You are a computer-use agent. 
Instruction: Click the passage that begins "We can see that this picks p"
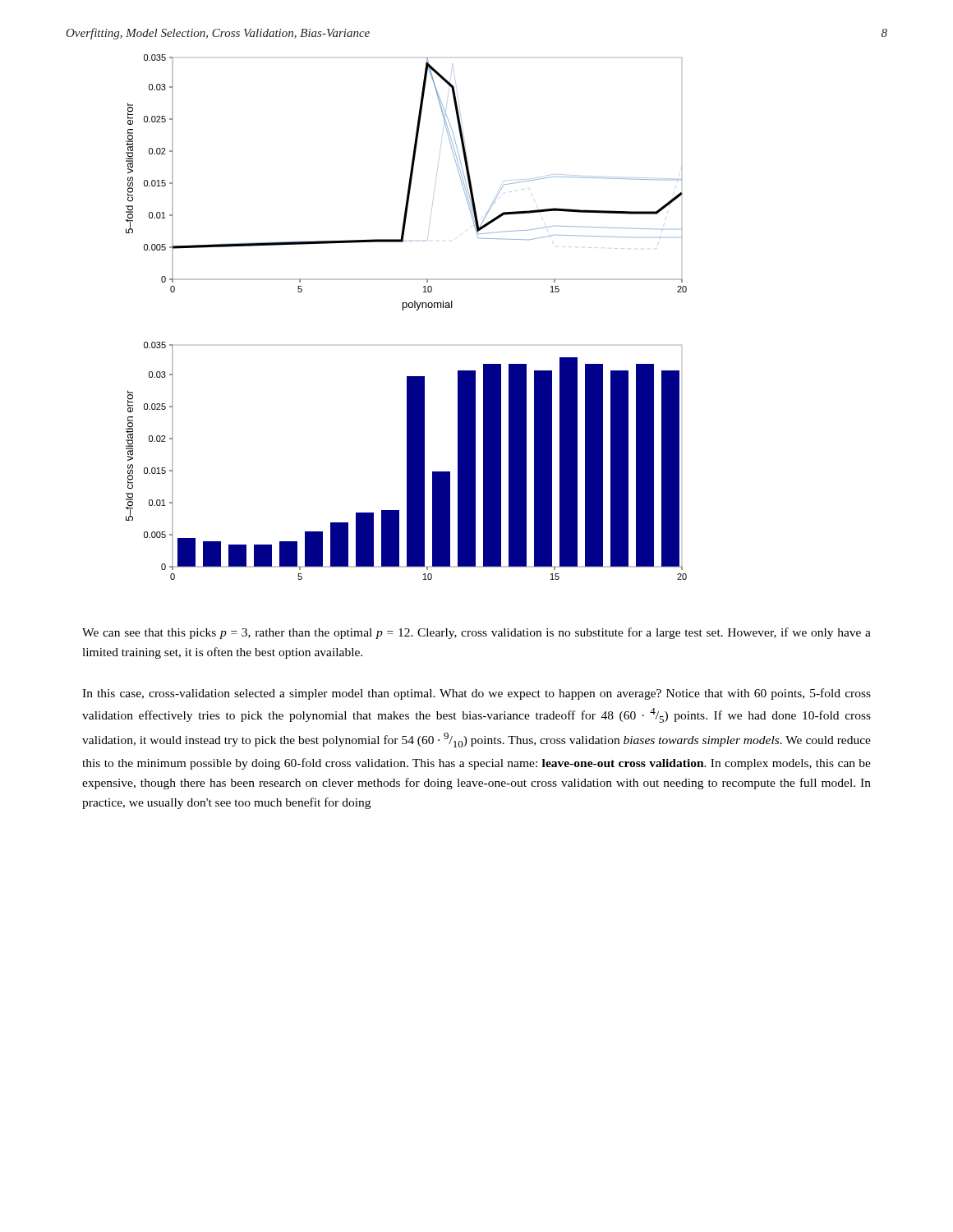click(476, 642)
